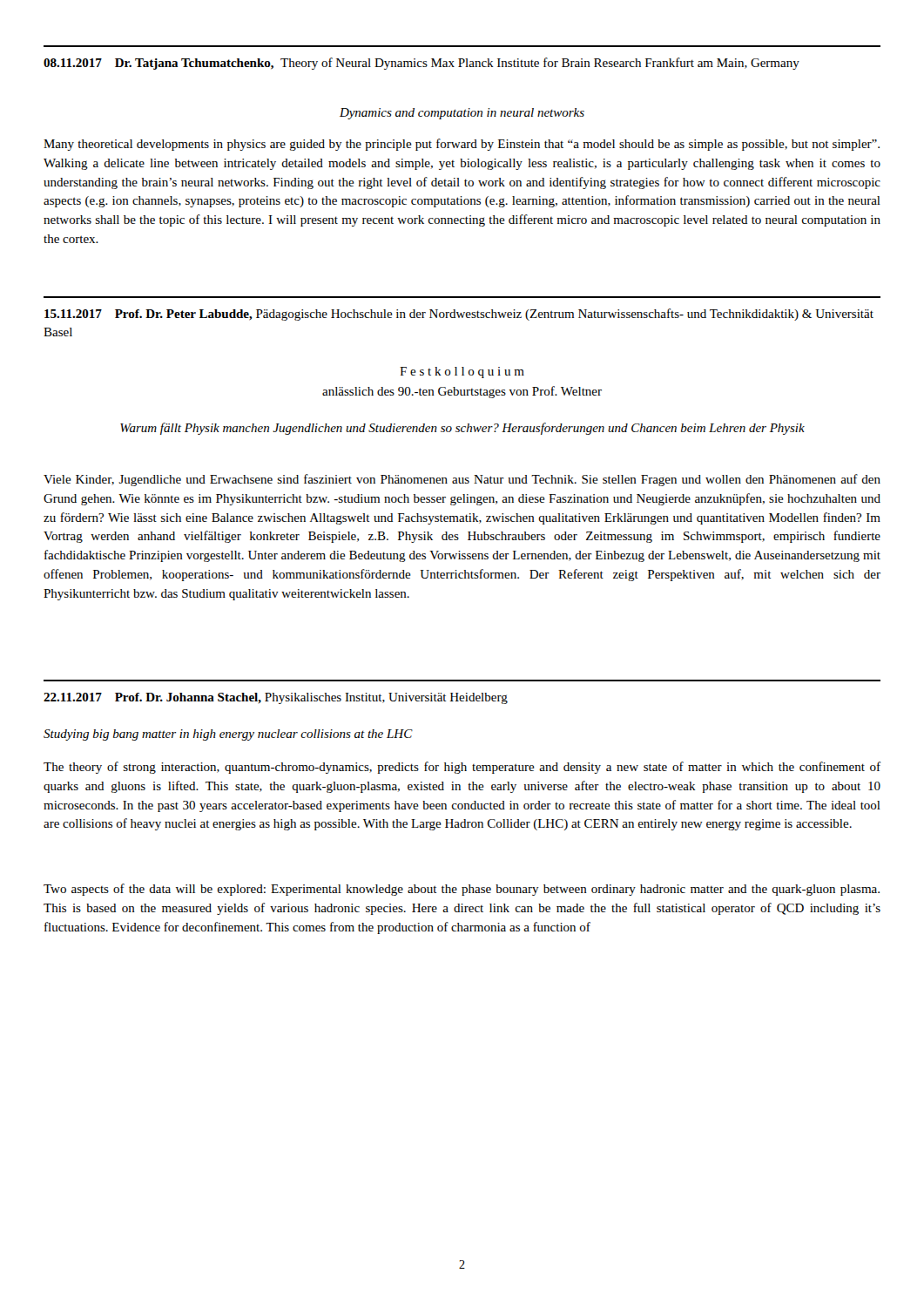Navigate to the element starting "The theory of strong interaction, quantum-chromo-dynamics, predicts for"
Screen dimensions: 1307x924
[x=462, y=796]
